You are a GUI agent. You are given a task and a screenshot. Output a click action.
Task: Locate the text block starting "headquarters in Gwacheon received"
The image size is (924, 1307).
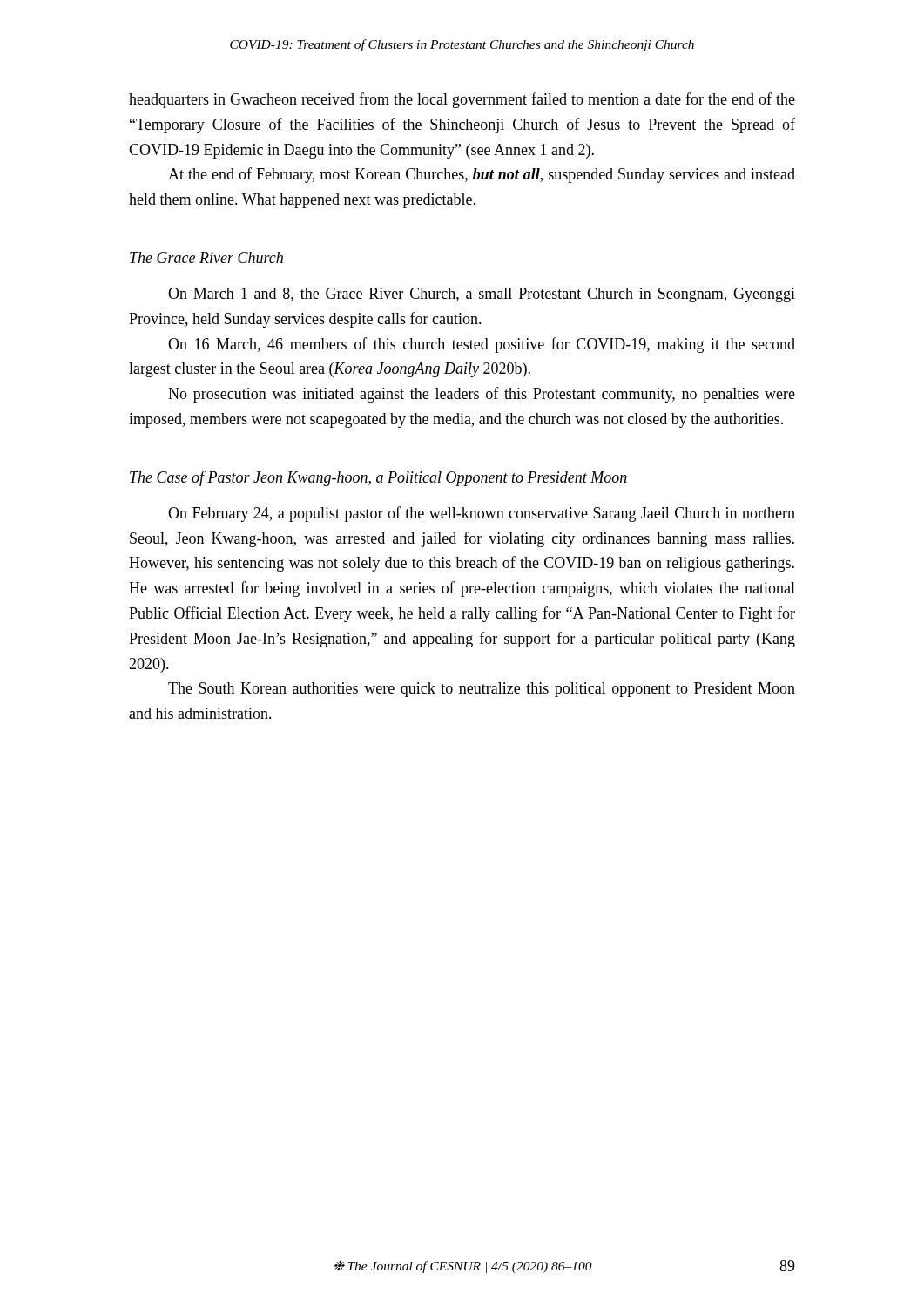(x=462, y=124)
